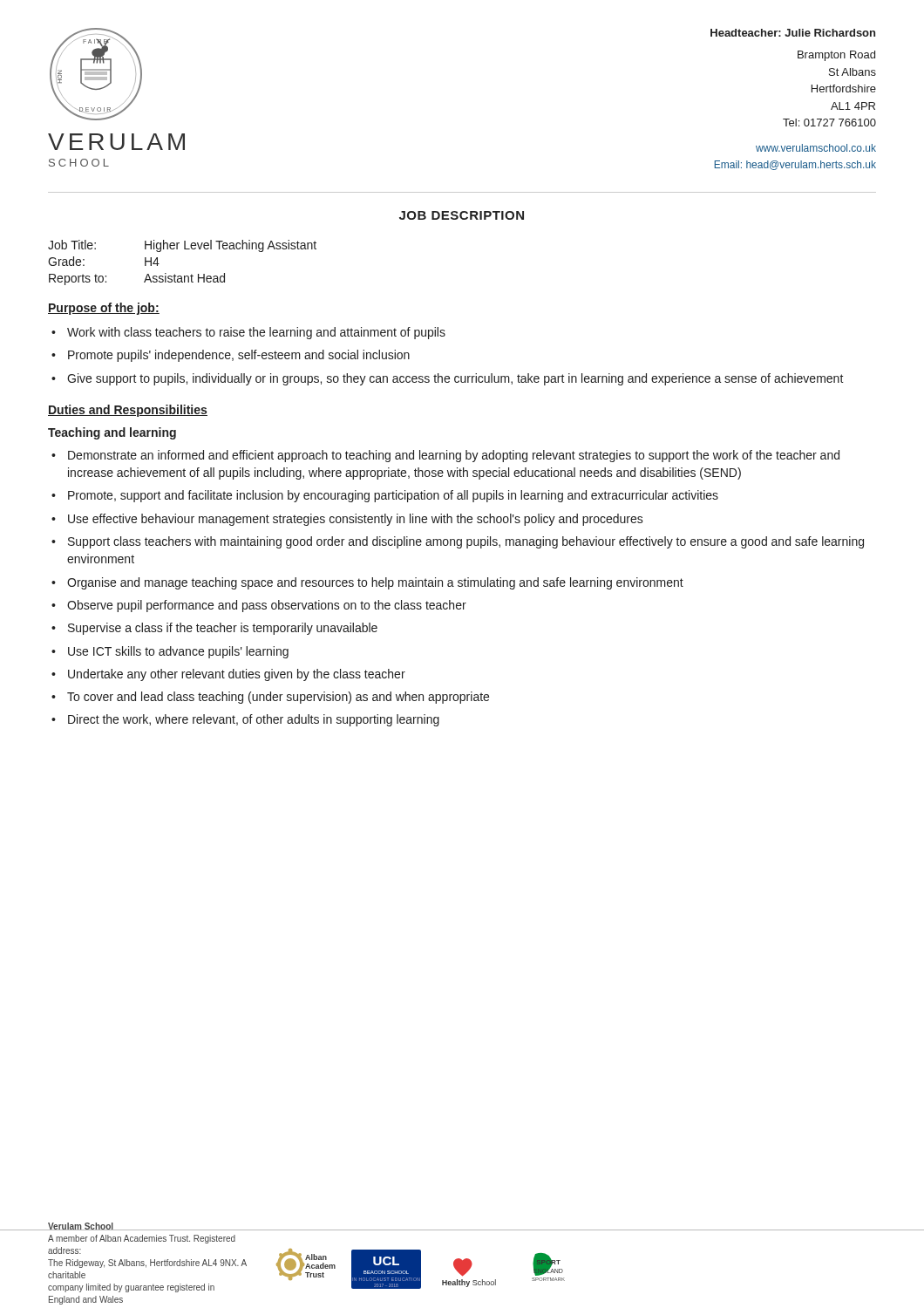Find the region starting "www.verulamschool.co.uk Email: head@verulam.herts.sch.uk"
The image size is (924, 1308).
point(795,156)
